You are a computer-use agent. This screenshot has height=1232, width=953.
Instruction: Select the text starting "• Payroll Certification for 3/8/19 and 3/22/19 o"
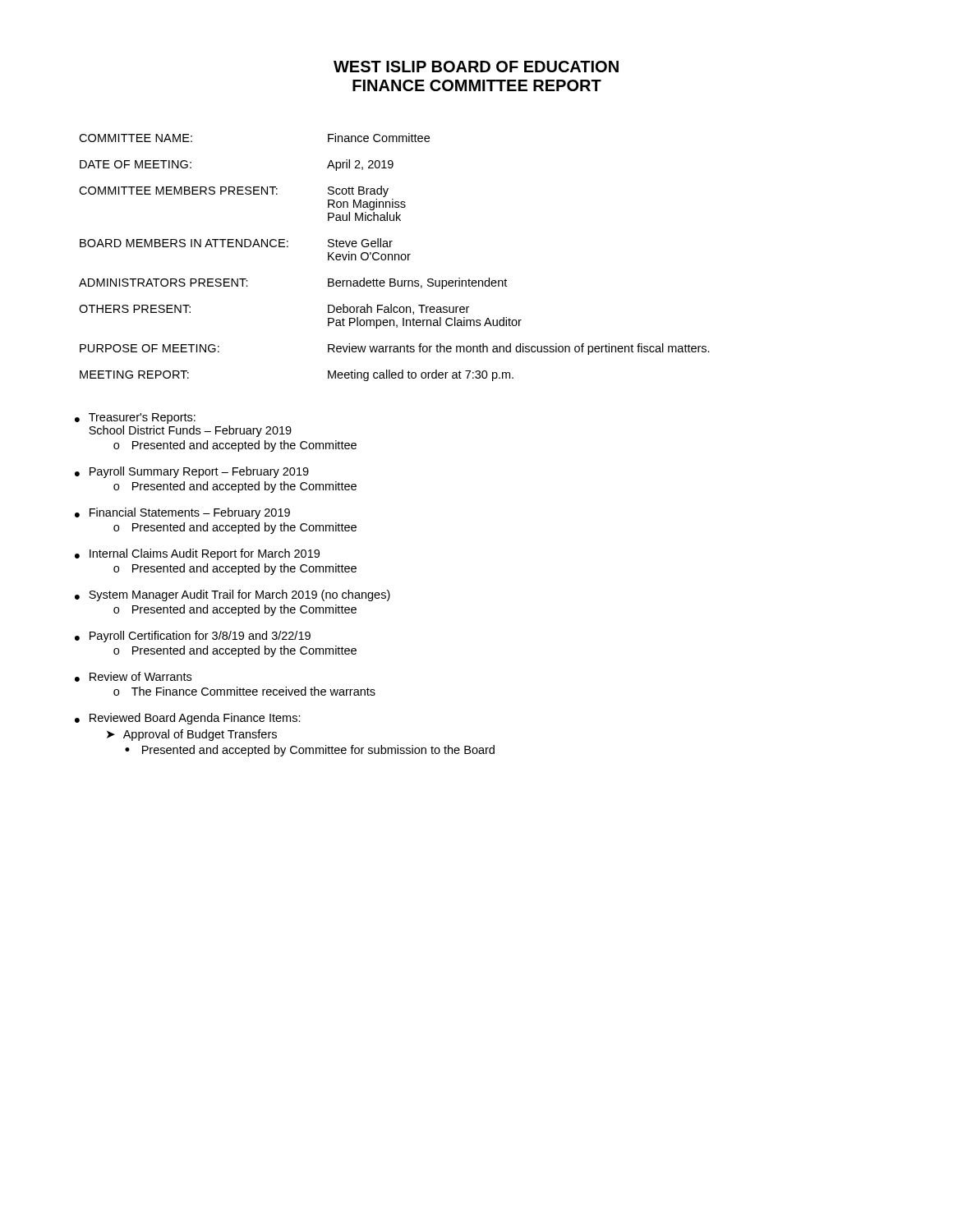tap(193, 637)
